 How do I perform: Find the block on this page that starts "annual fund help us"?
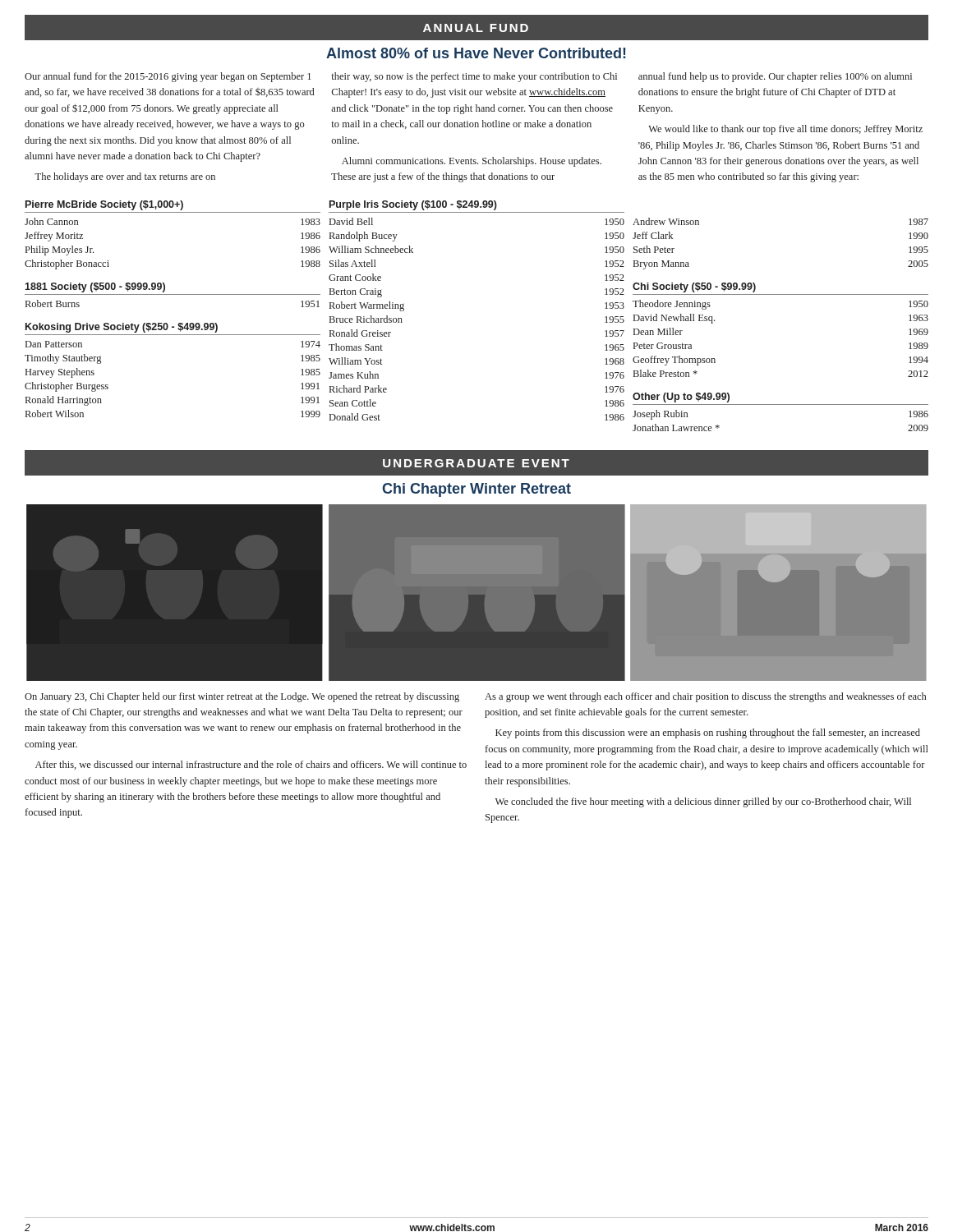[783, 127]
